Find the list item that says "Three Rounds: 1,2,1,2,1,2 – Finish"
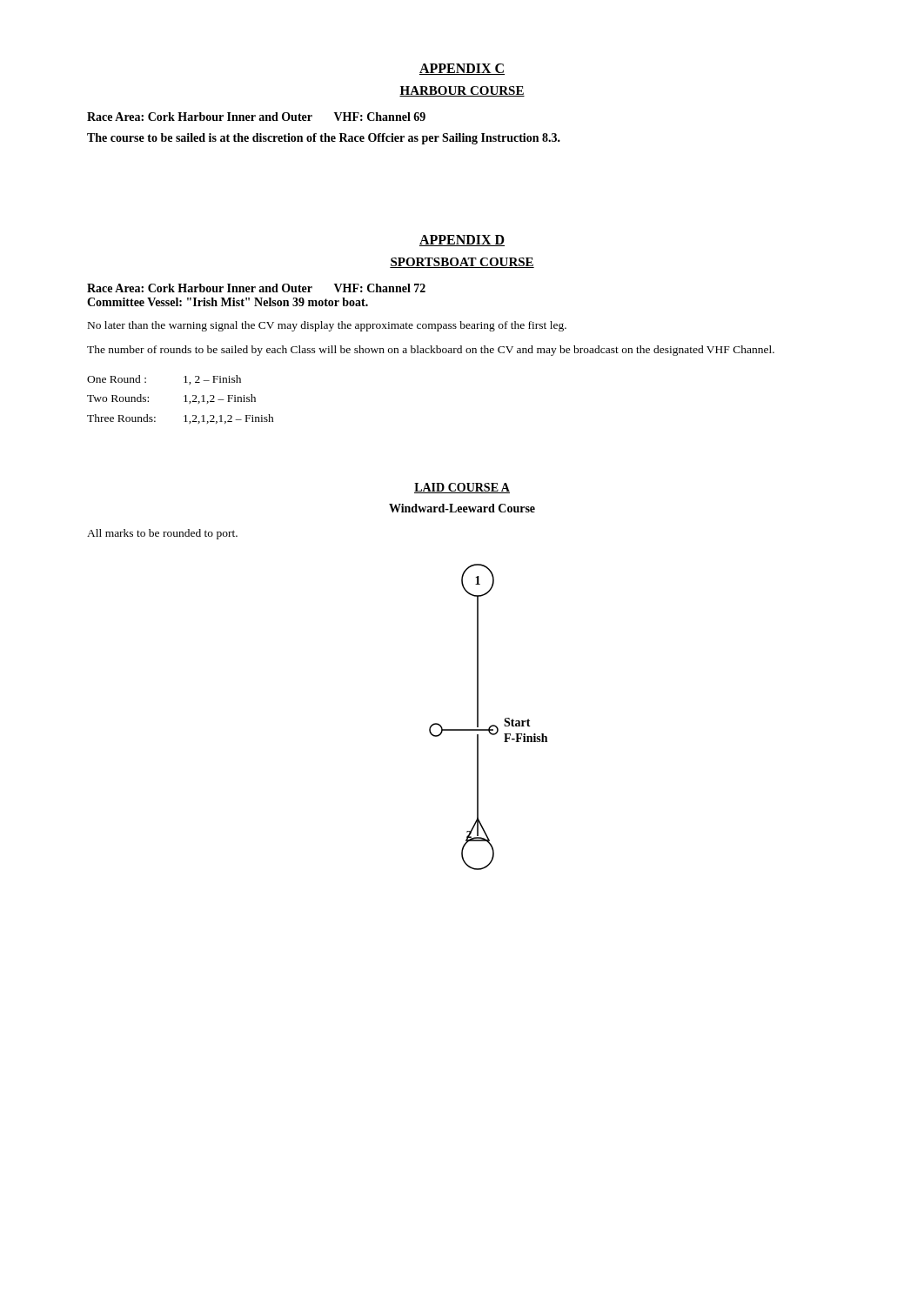Image resolution: width=924 pixels, height=1305 pixels. coord(180,419)
